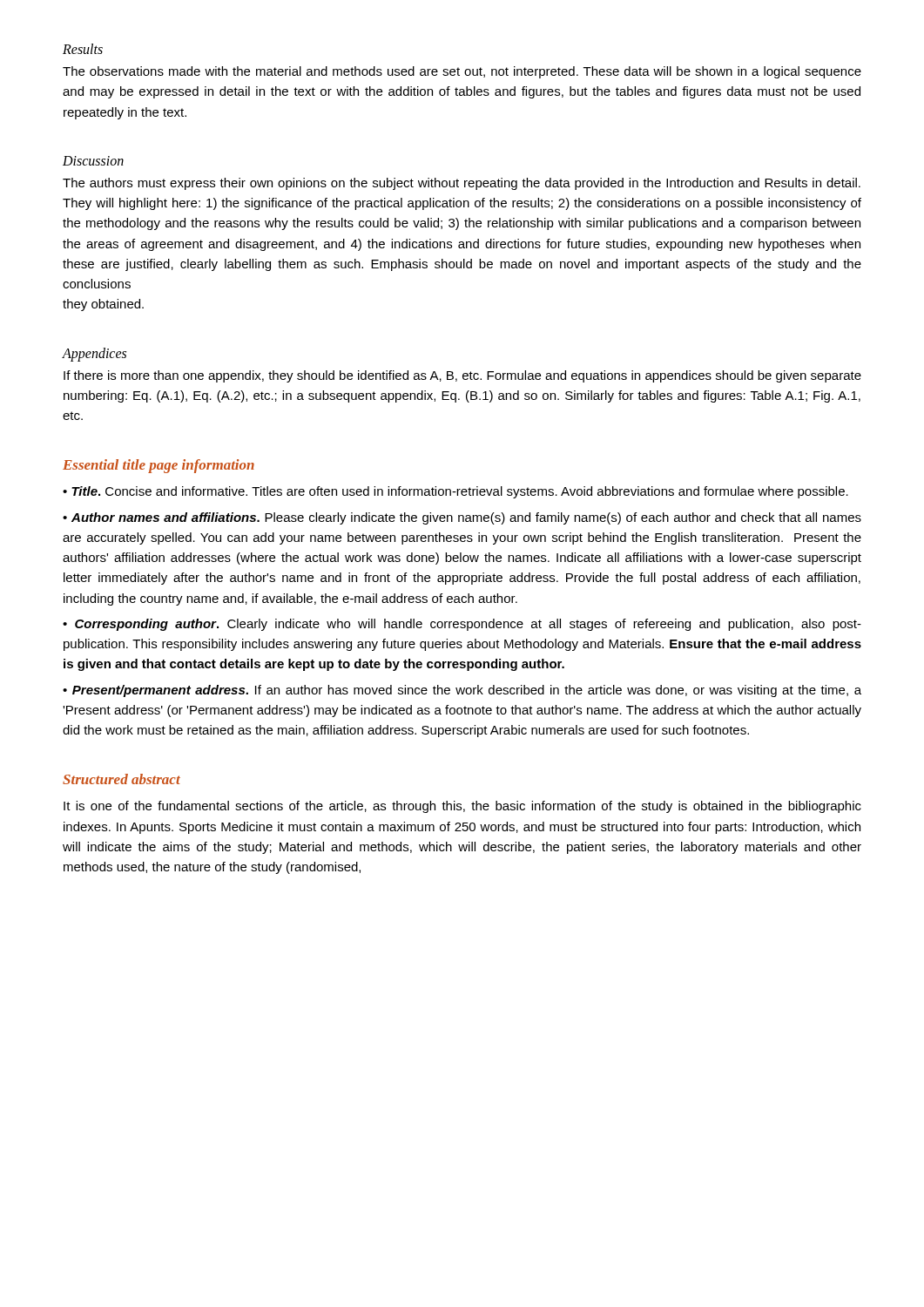Click on the region starting "Structured abstract"
The height and width of the screenshot is (1307, 924).
click(121, 780)
